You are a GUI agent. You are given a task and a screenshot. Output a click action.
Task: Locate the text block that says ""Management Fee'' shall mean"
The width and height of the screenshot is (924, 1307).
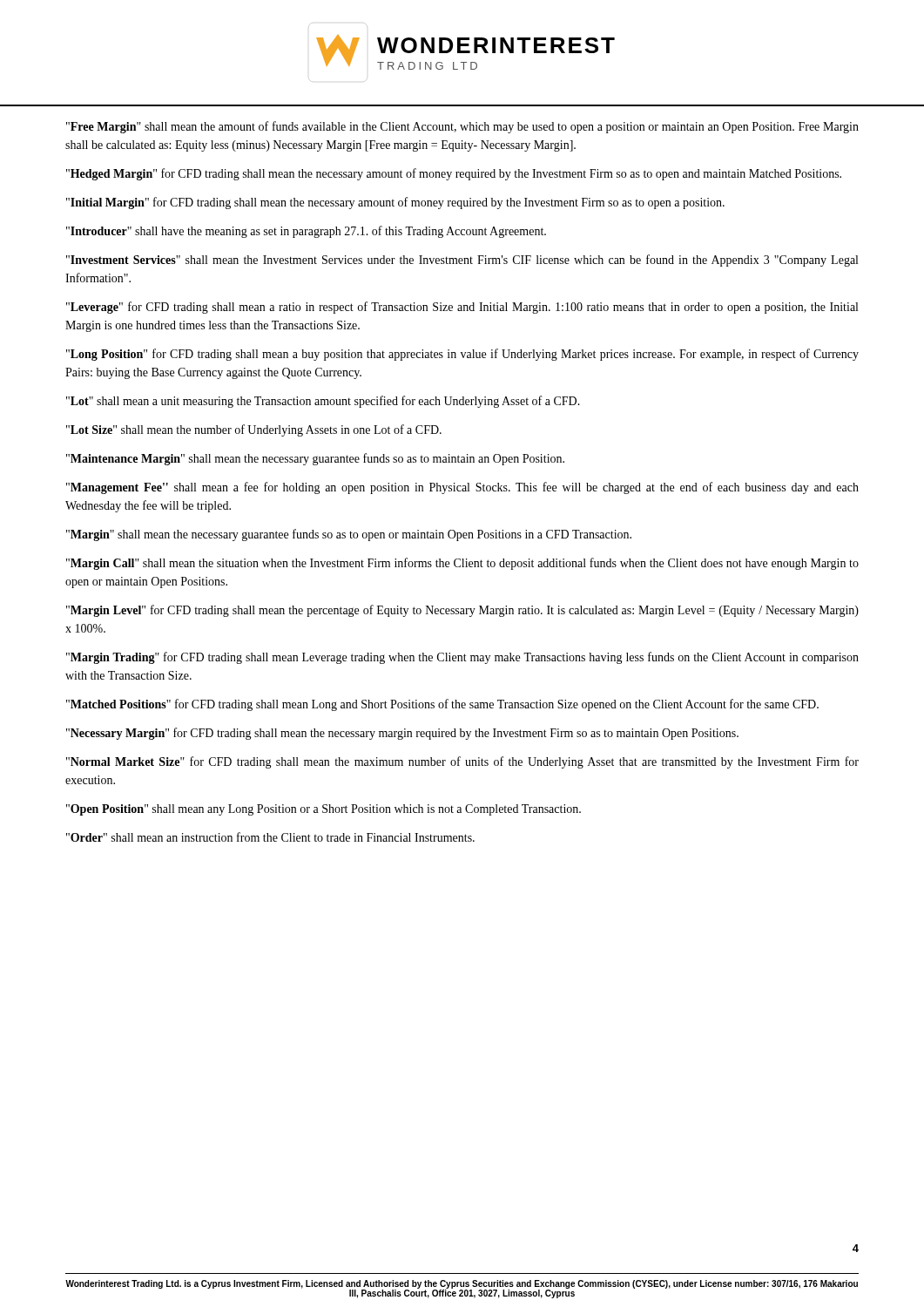462,497
